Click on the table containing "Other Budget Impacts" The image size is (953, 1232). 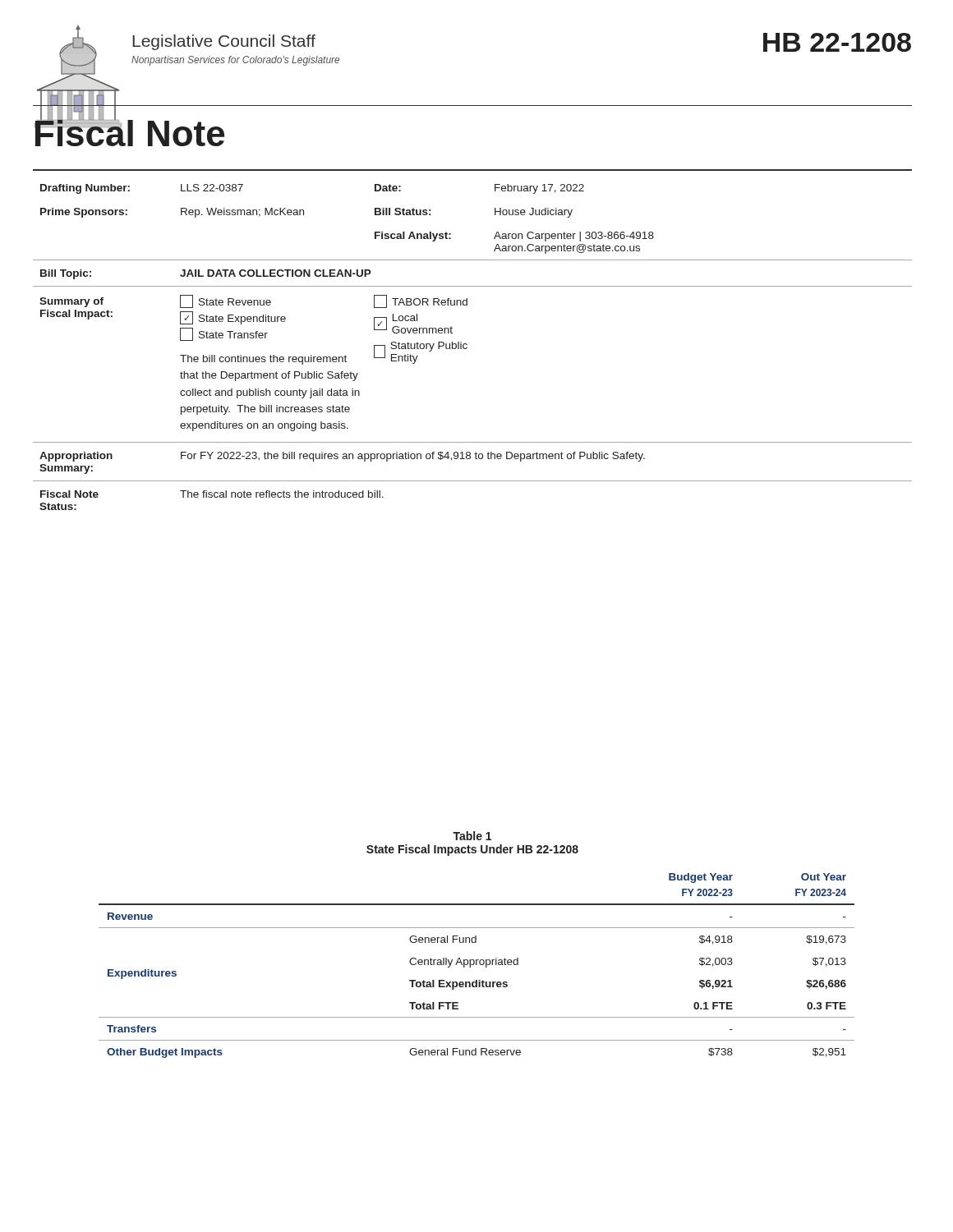[476, 965]
